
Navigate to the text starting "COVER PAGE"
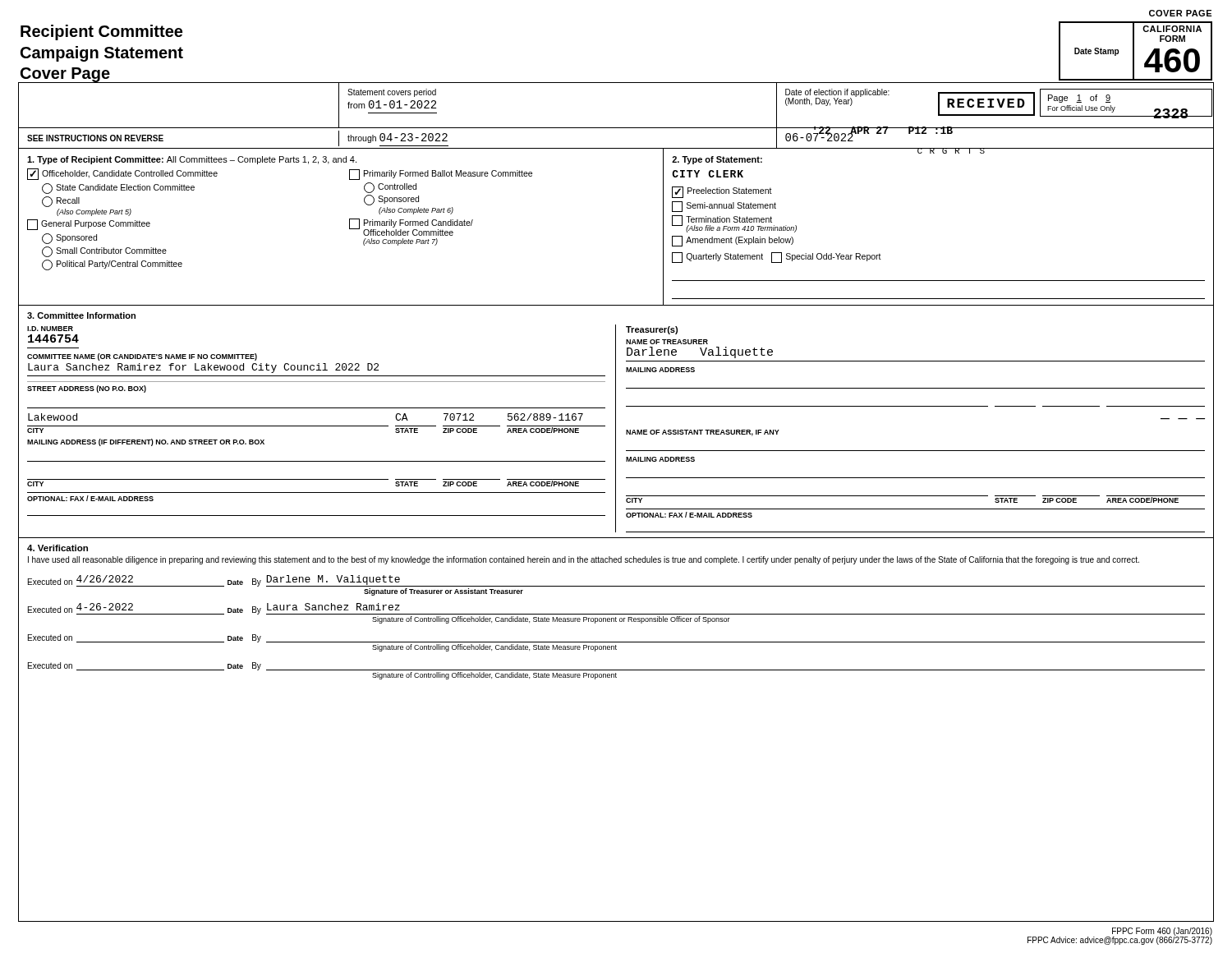[1180, 13]
